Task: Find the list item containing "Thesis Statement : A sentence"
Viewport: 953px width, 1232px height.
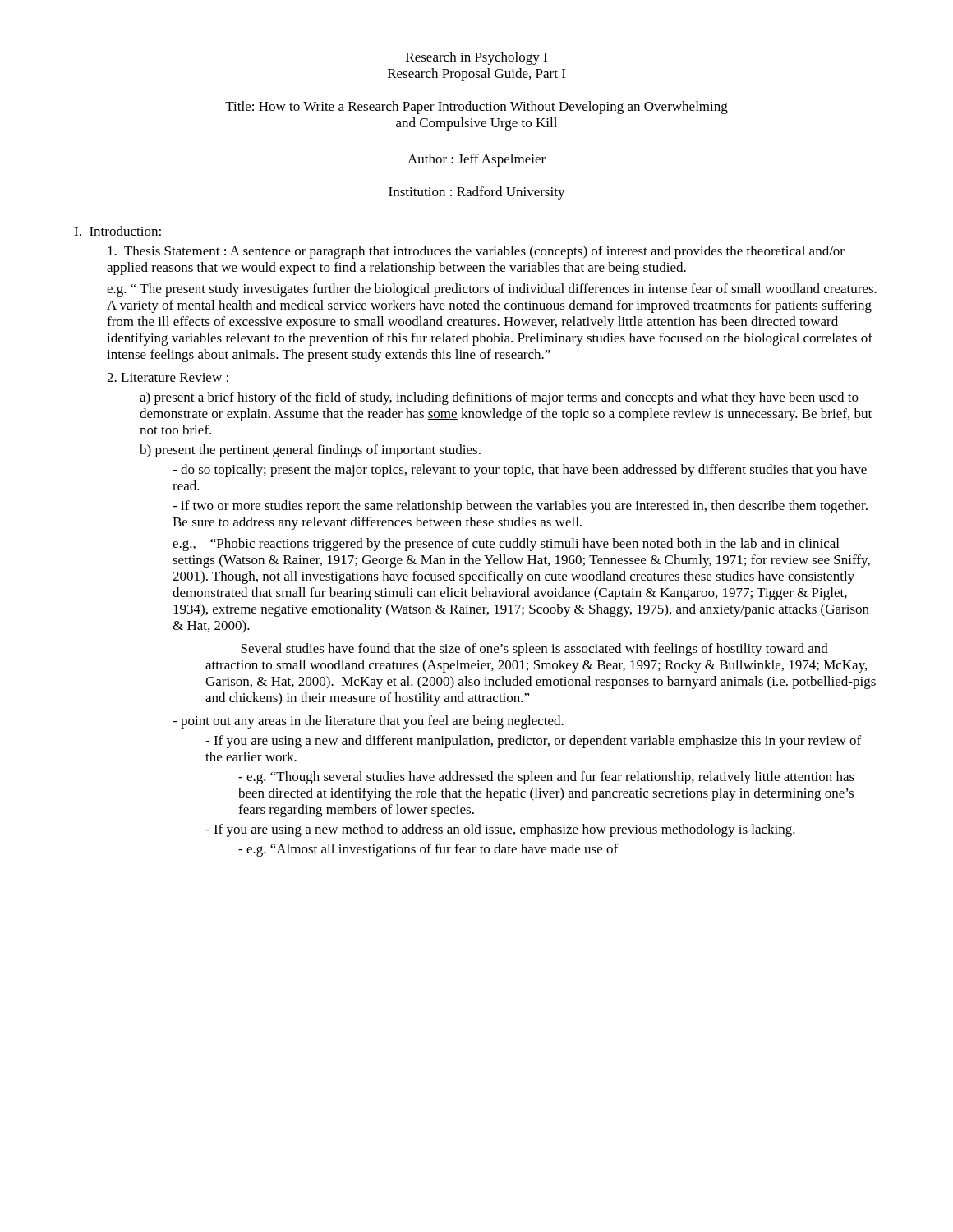Action: [476, 259]
